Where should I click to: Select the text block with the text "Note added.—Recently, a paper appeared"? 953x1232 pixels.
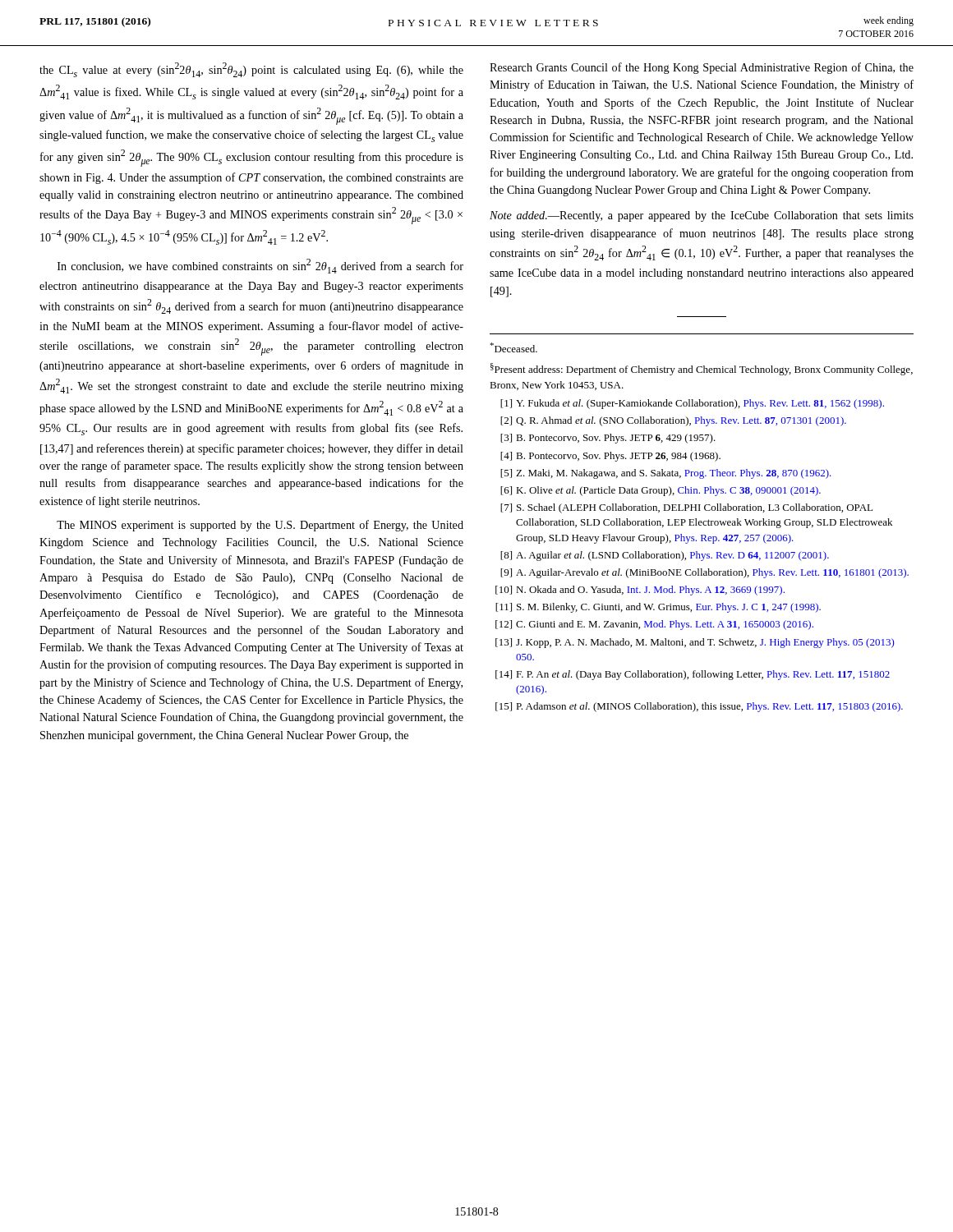pos(702,253)
